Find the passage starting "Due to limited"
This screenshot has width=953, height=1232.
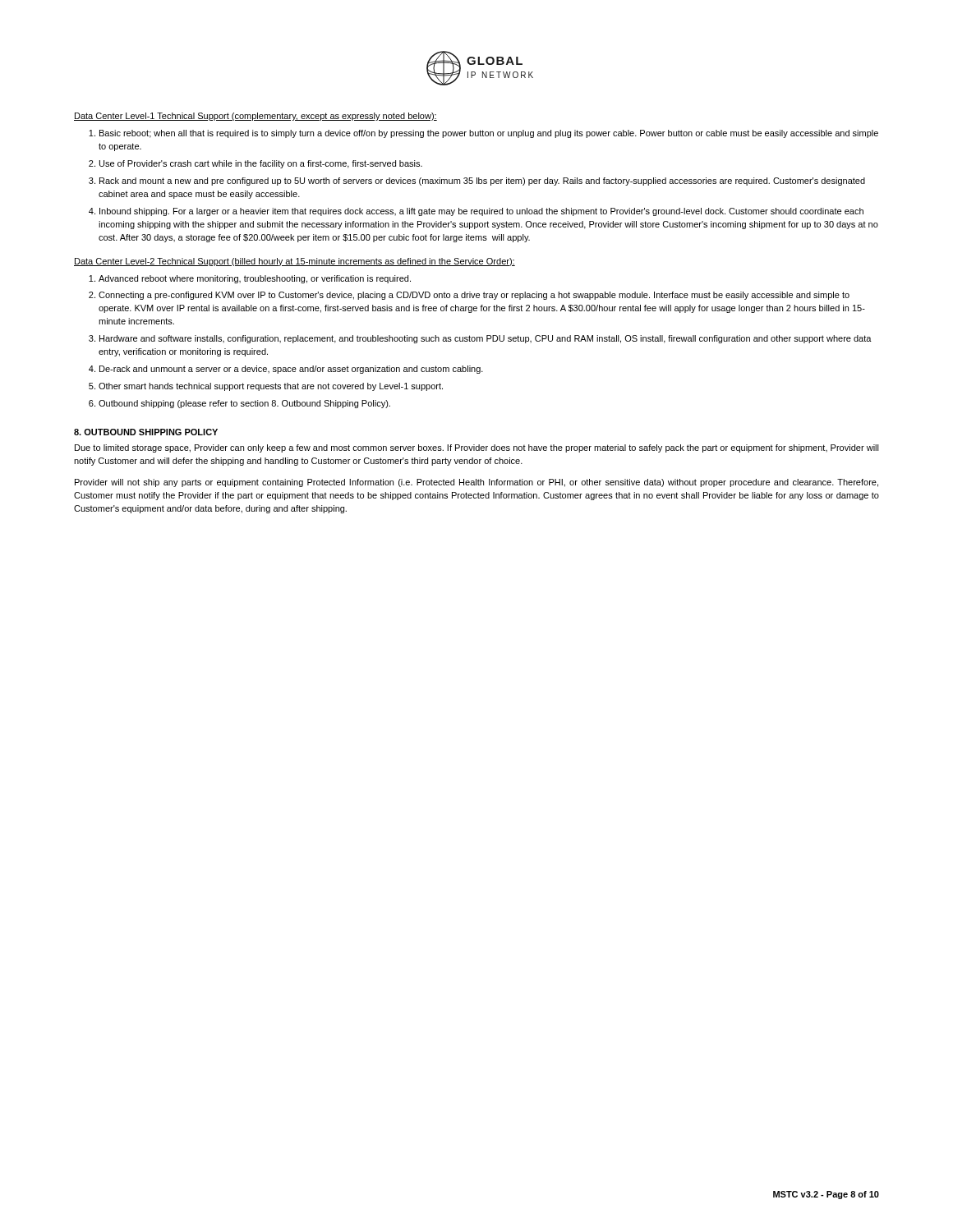(476, 454)
